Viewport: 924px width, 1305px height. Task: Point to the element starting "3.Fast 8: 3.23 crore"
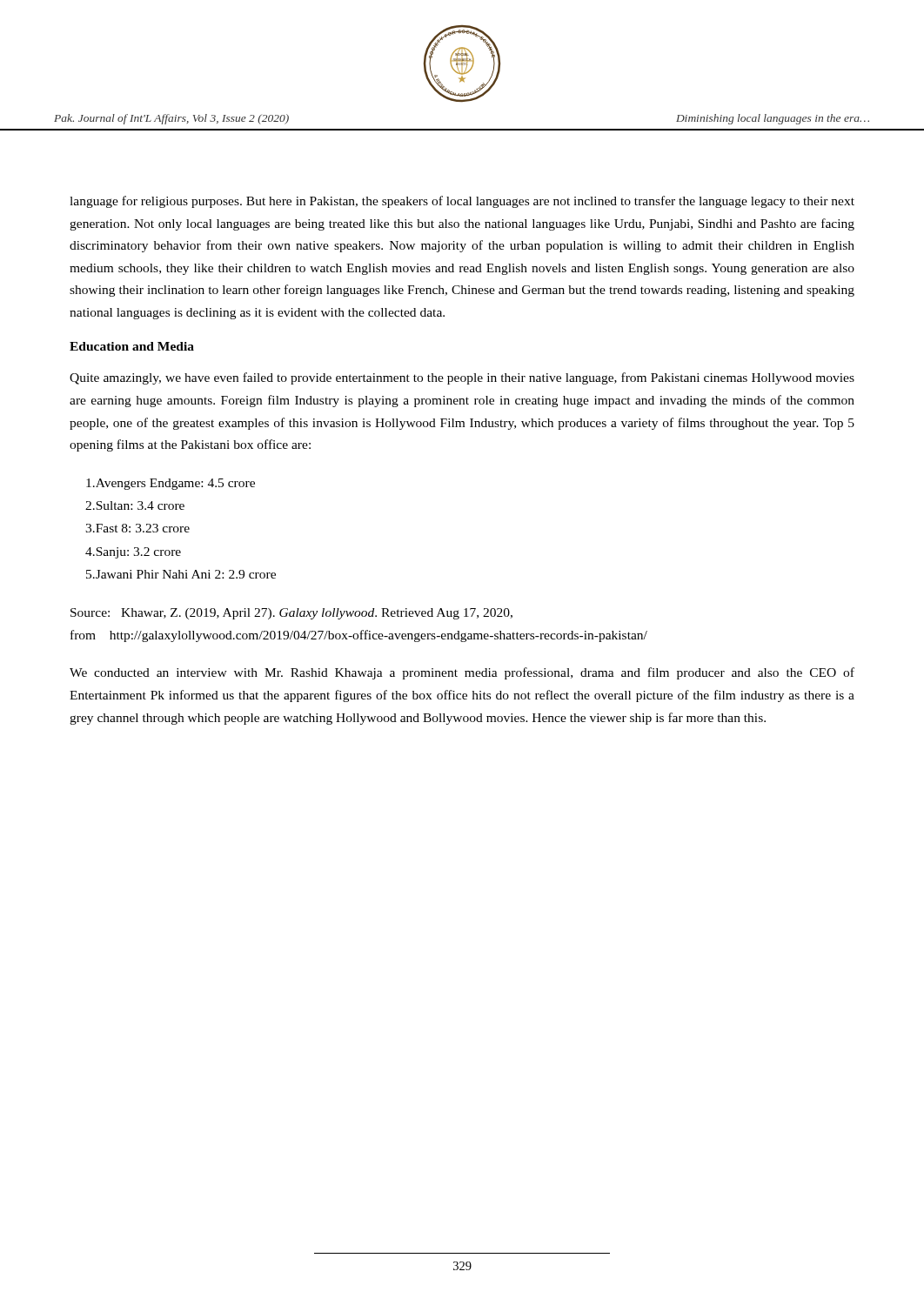coord(138,528)
